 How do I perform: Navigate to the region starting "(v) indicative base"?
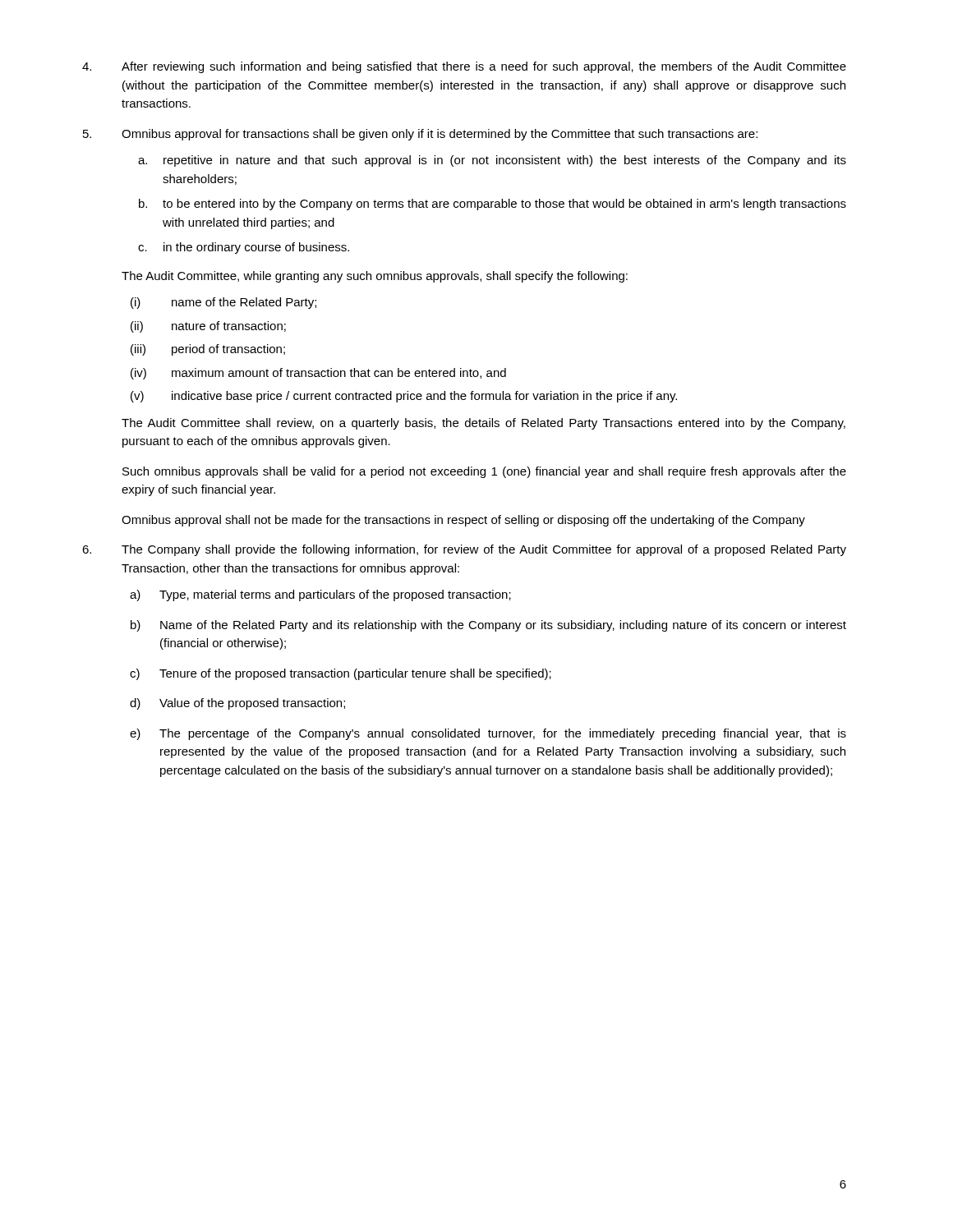[488, 396]
